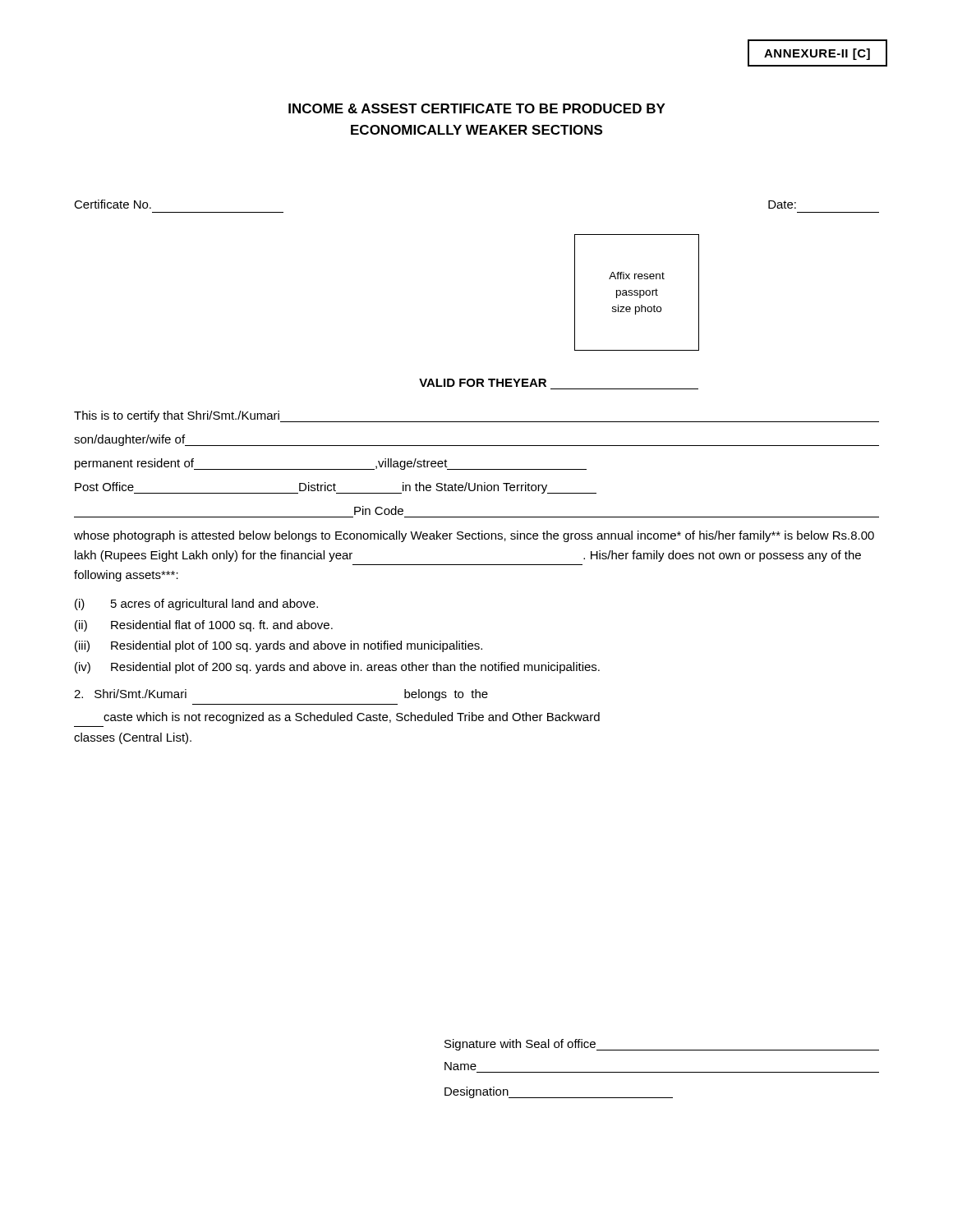Viewport: 953px width, 1232px height.
Task: Locate the text starting "INCOME & ASSEST CERTIFICATE TO BE PRODUCED BYECONOMICALLY"
Action: pyautogui.click(x=476, y=119)
